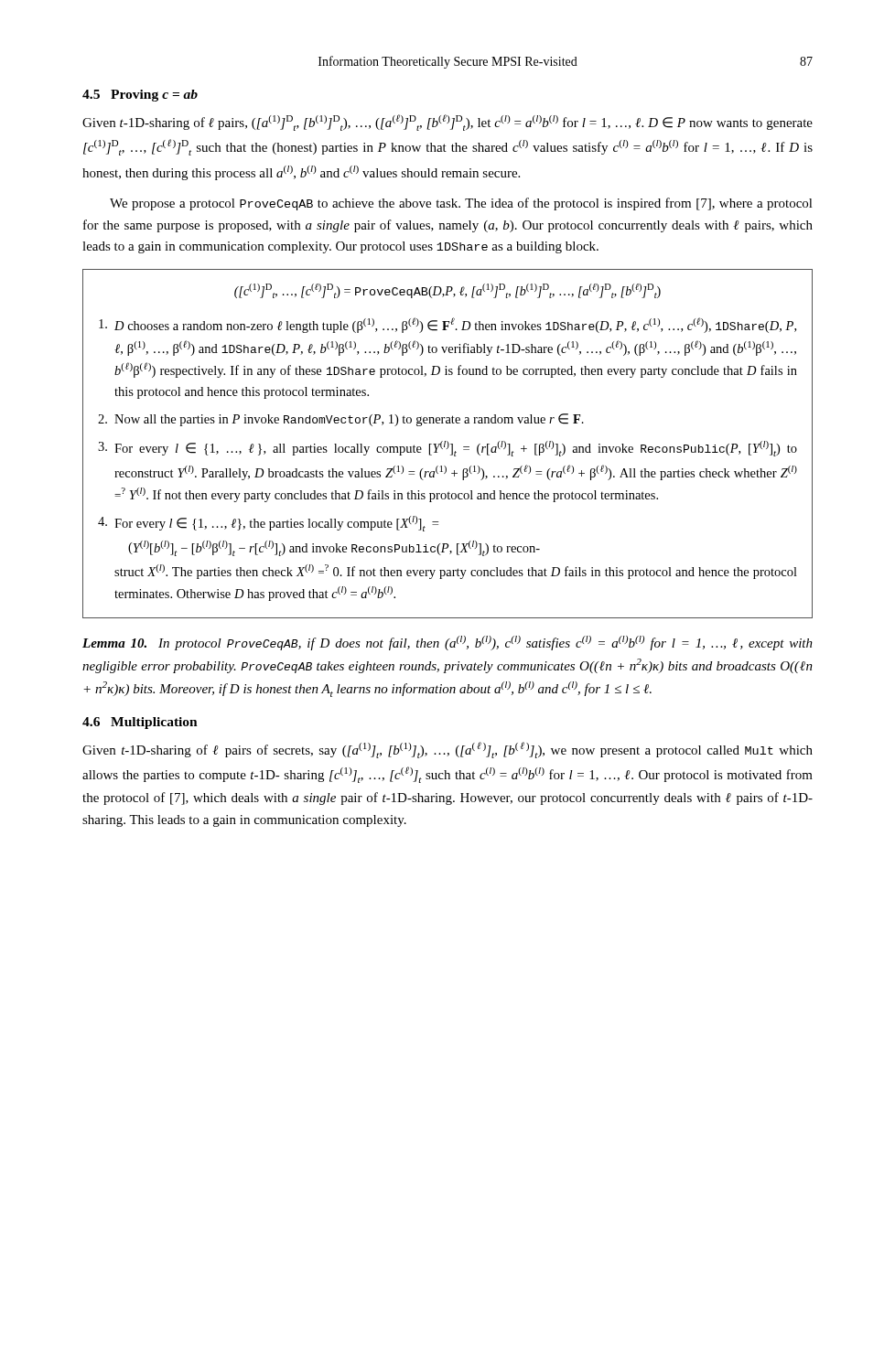
Task: Point to the element starting "2. Now all the parties in P invoke"
Action: (x=448, y=419)
